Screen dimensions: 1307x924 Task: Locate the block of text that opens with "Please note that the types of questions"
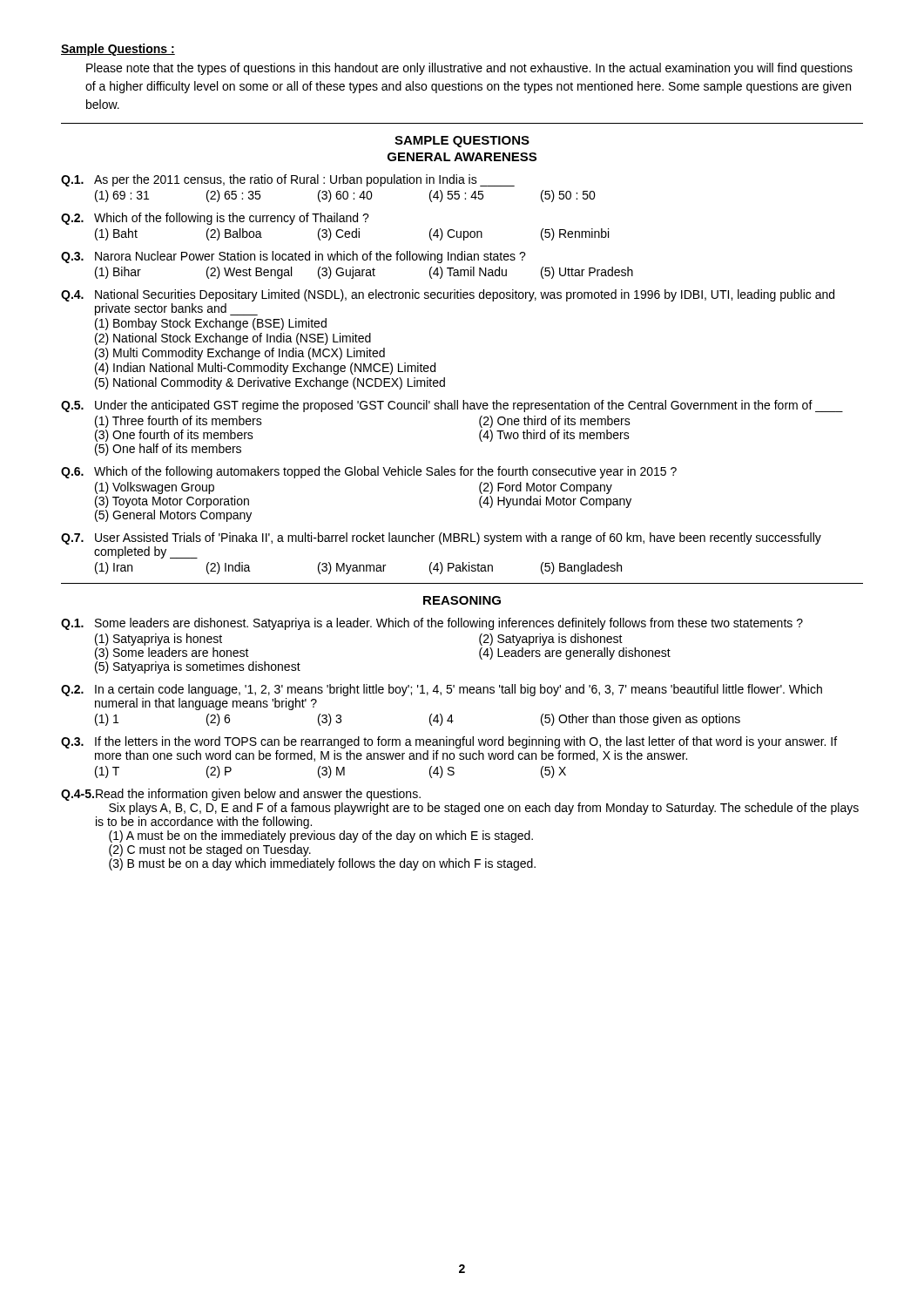469,86
